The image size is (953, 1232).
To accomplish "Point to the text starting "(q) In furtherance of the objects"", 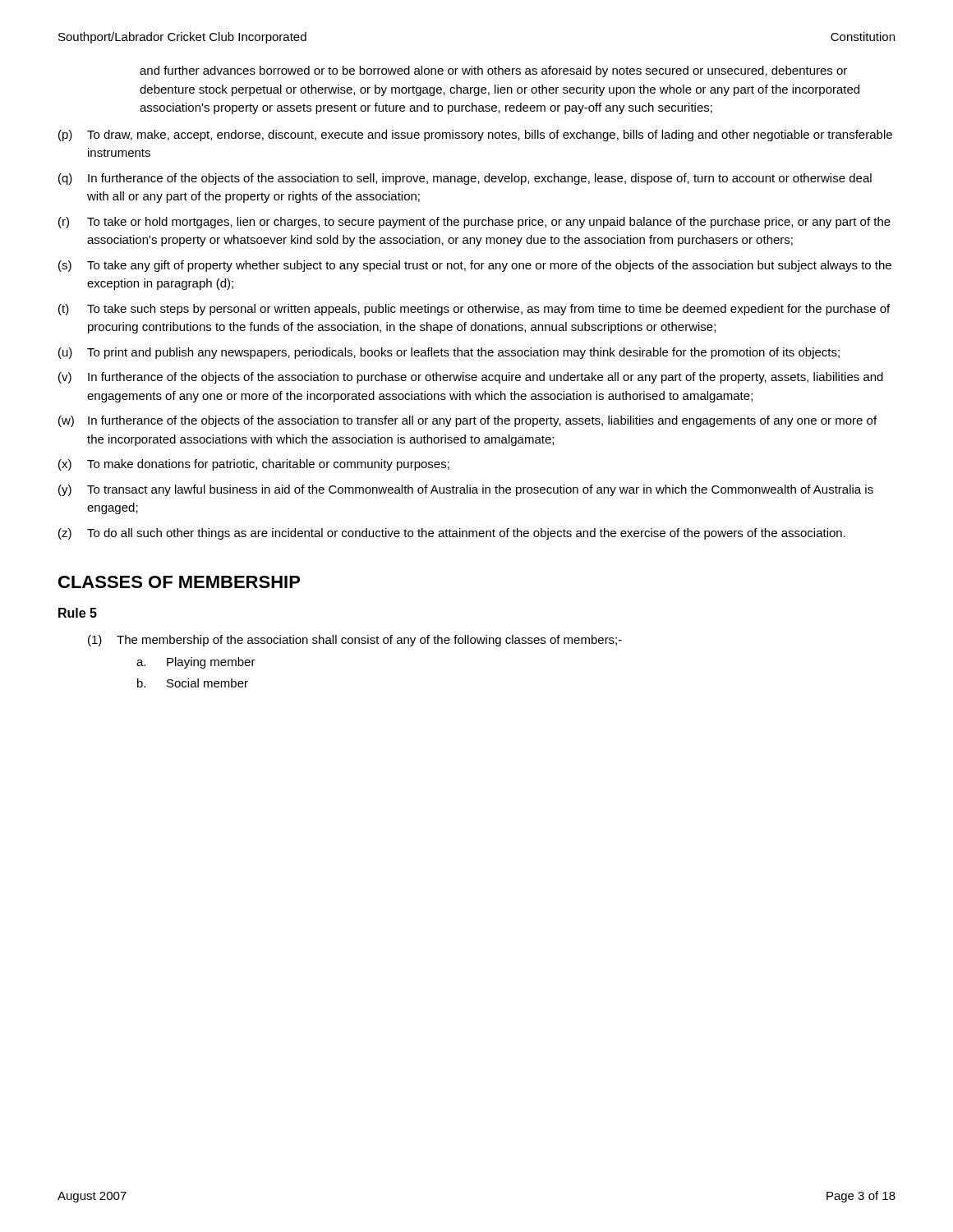I will coord(476,187).
